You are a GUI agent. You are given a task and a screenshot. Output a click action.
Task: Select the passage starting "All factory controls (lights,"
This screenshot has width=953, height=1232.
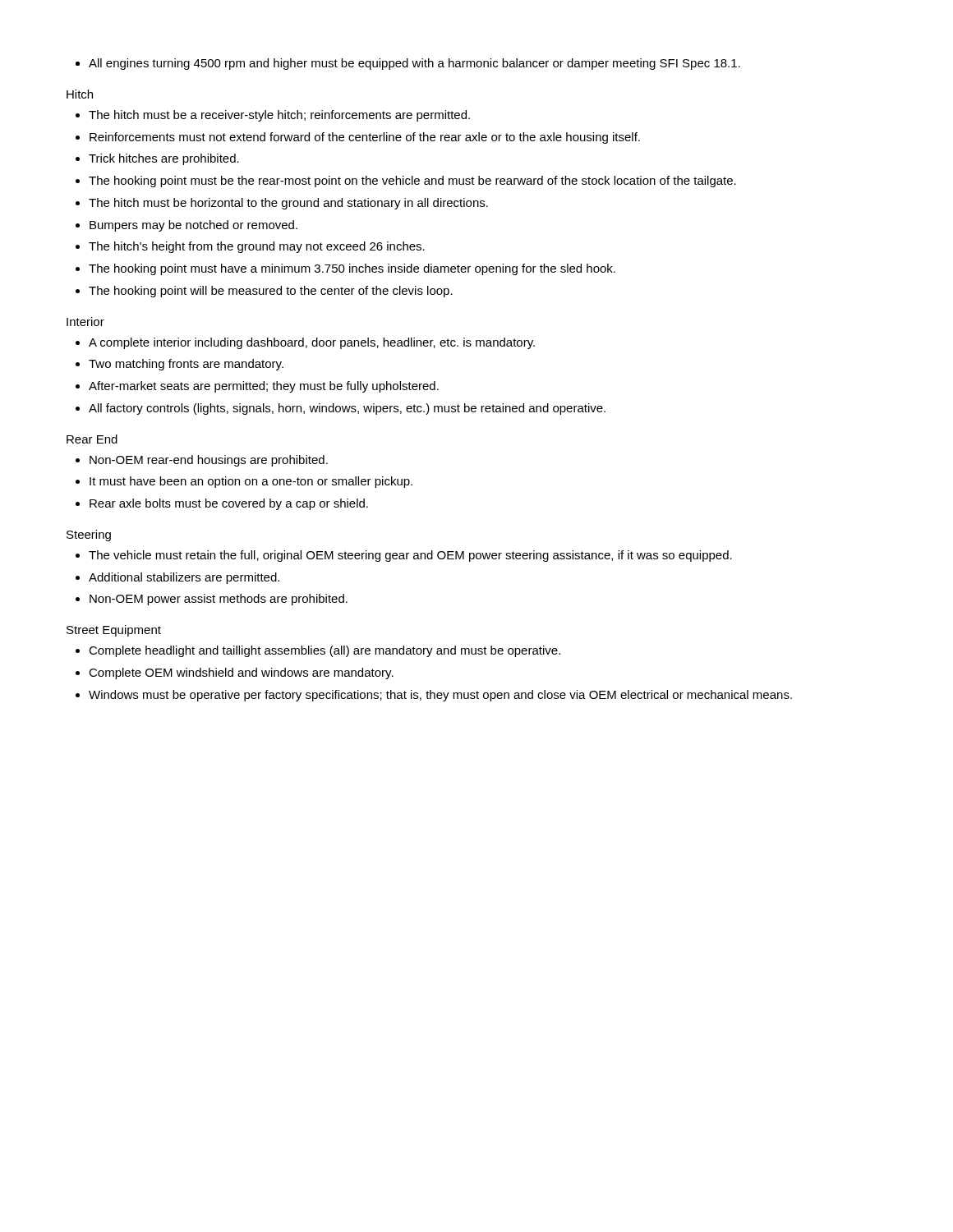(488, 408)
